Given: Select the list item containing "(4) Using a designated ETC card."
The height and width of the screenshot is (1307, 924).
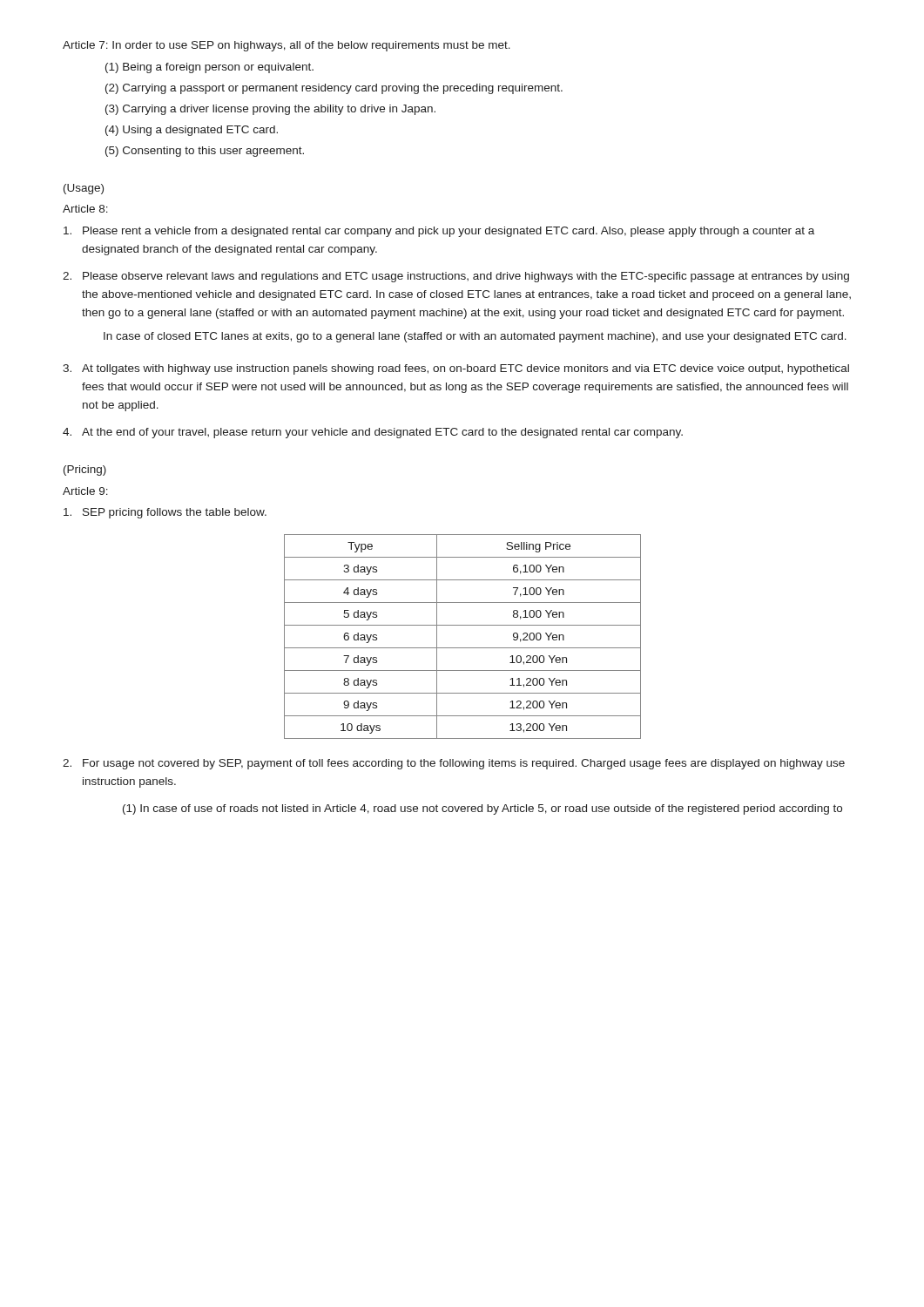Looking at the screenshot, I should (x=192, y=129).
